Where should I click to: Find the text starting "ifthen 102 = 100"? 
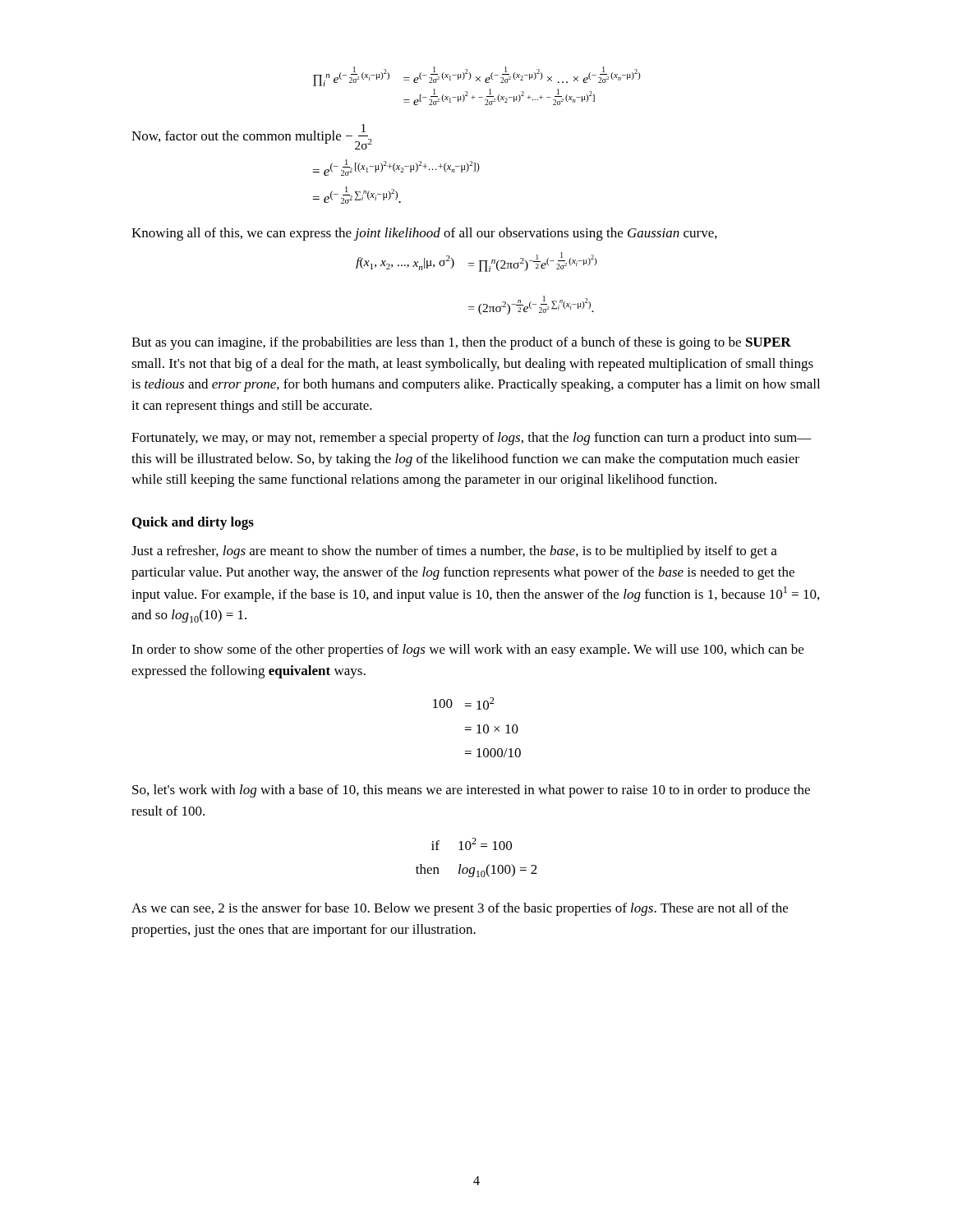[x=476, y=858]
